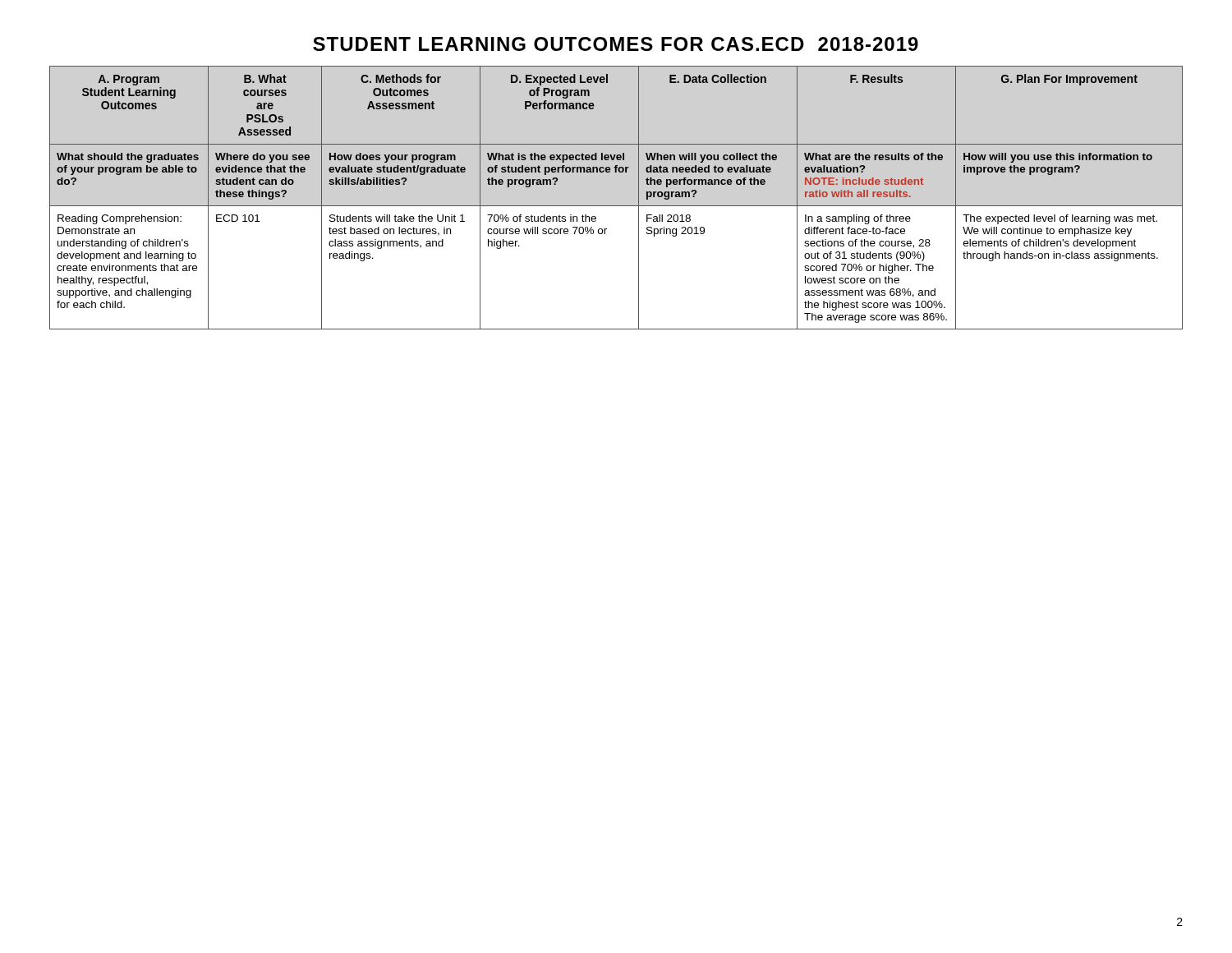Screen dimensions: 953x1232
Task: Select the table that reads "How will you use"
Action: click(x=616, y=198)
